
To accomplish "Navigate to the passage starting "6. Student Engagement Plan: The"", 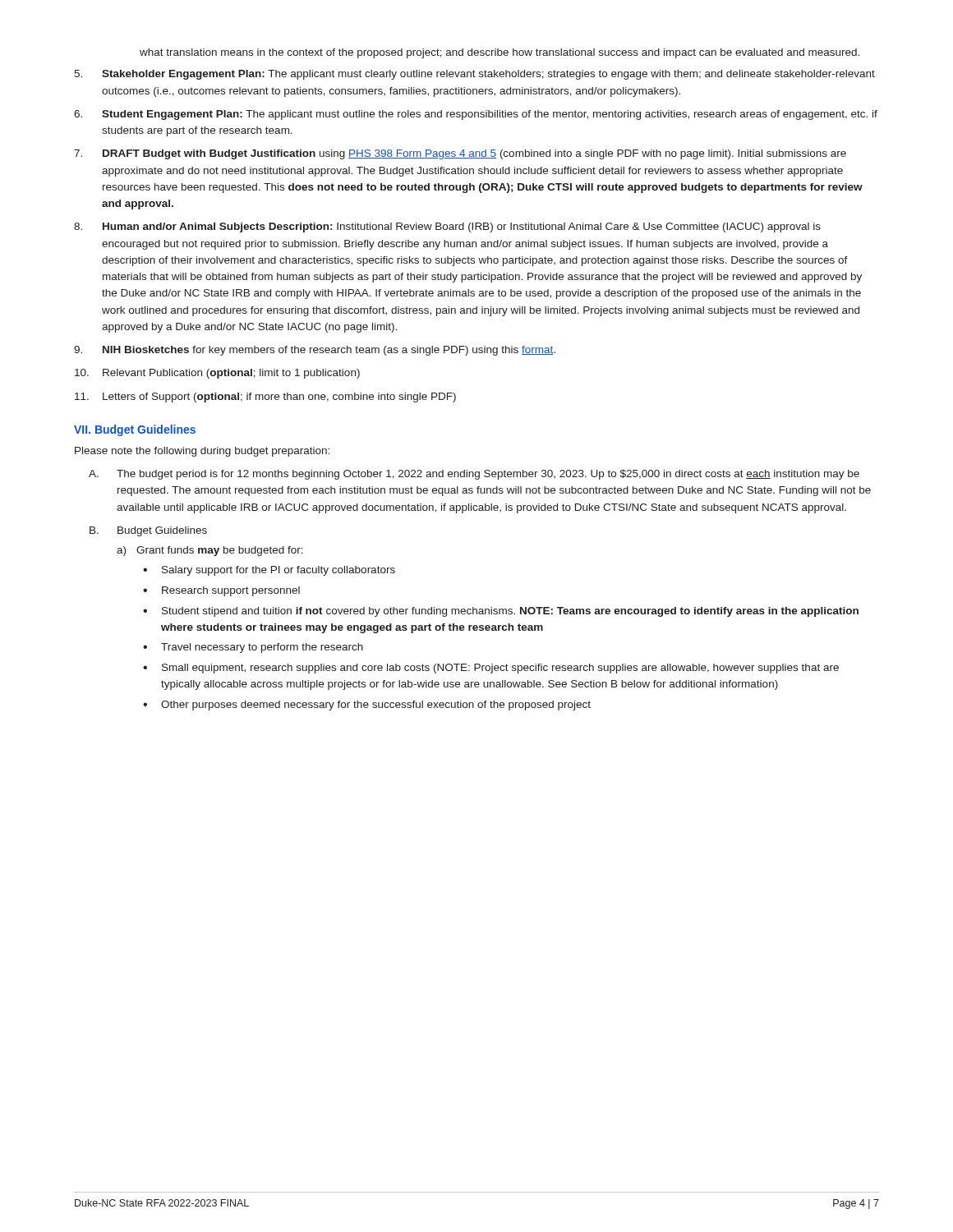I will pyautogui.click(x=476, y=122).
